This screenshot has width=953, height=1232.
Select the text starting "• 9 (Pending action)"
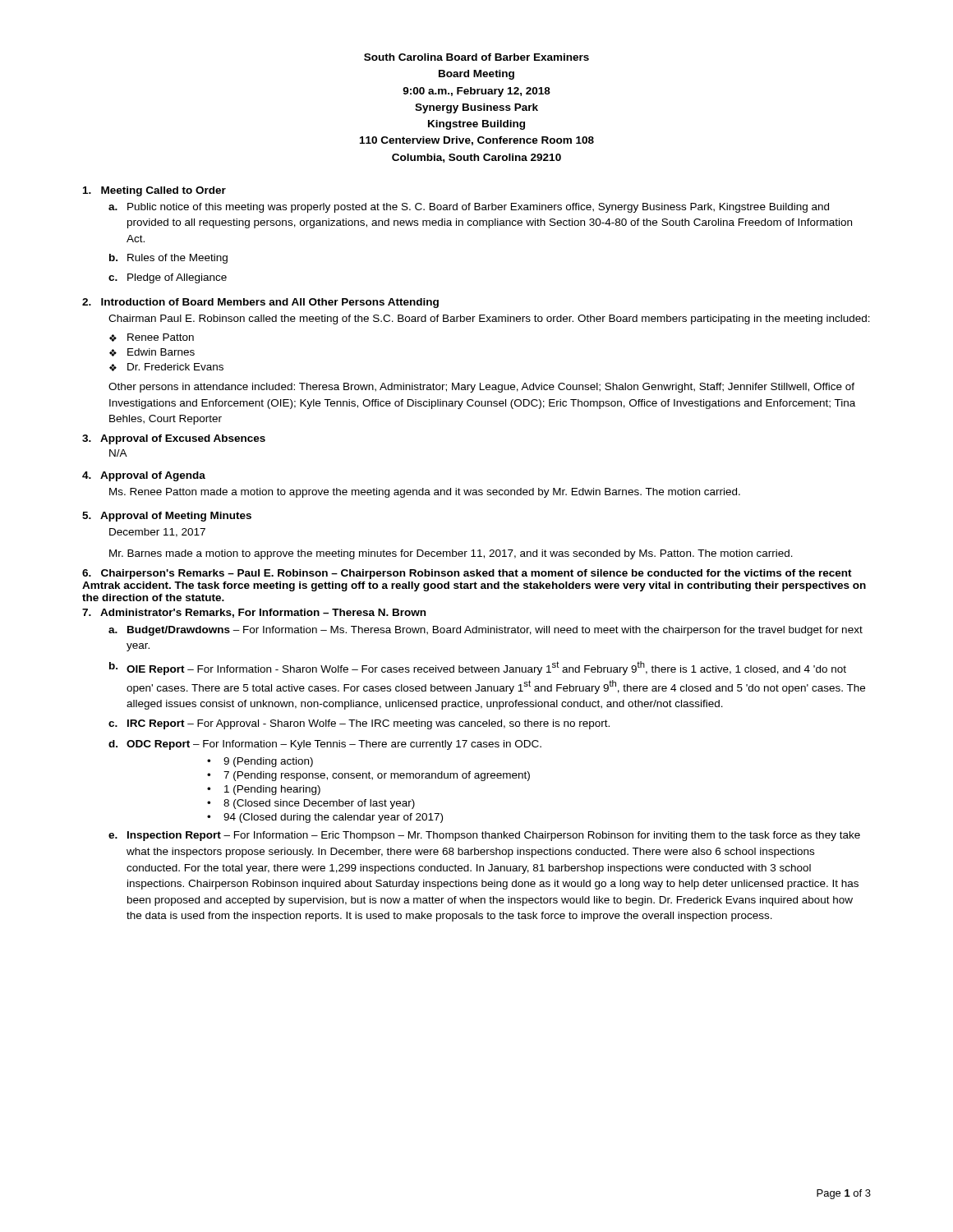click(260, 761)
